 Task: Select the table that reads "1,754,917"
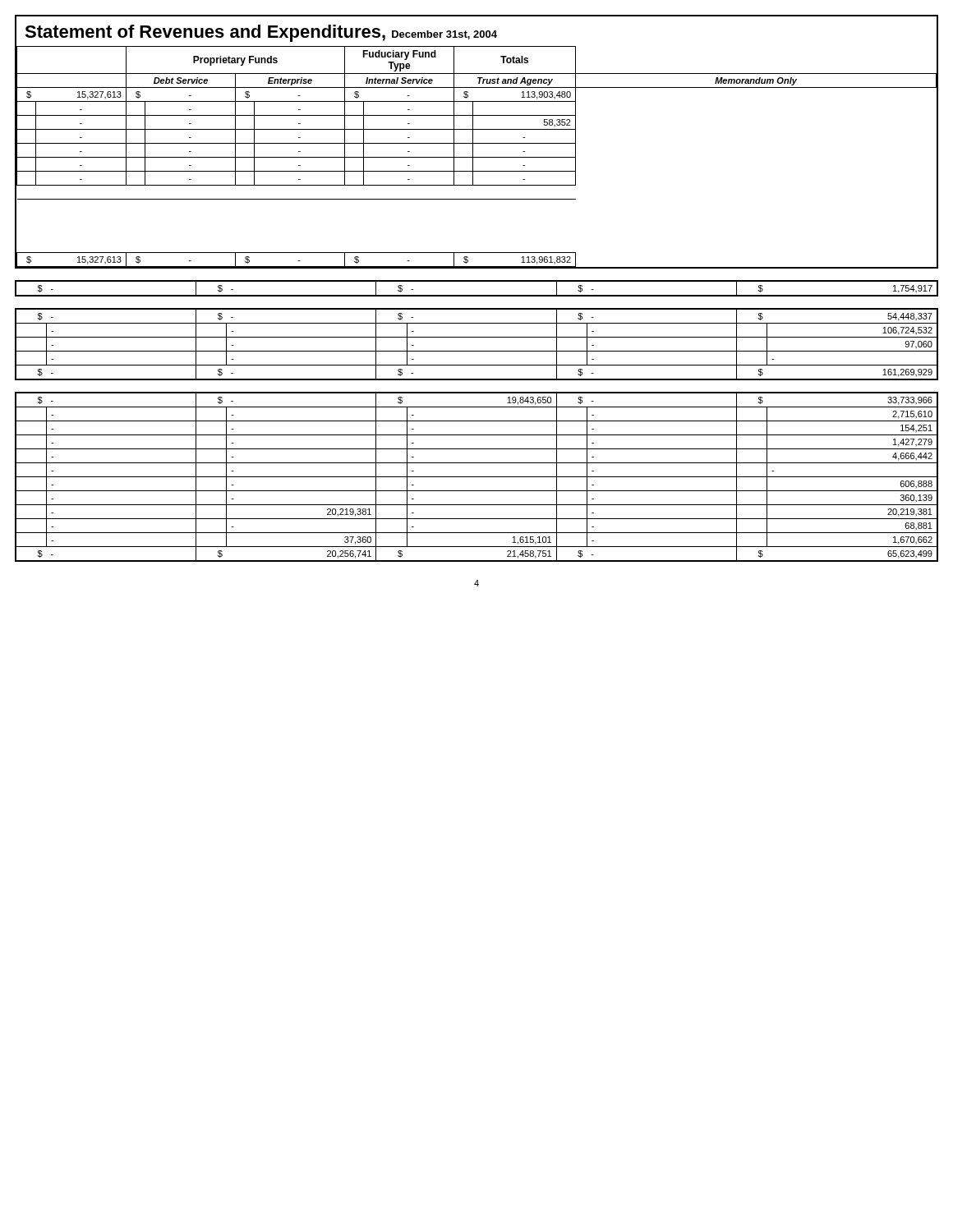476,288
